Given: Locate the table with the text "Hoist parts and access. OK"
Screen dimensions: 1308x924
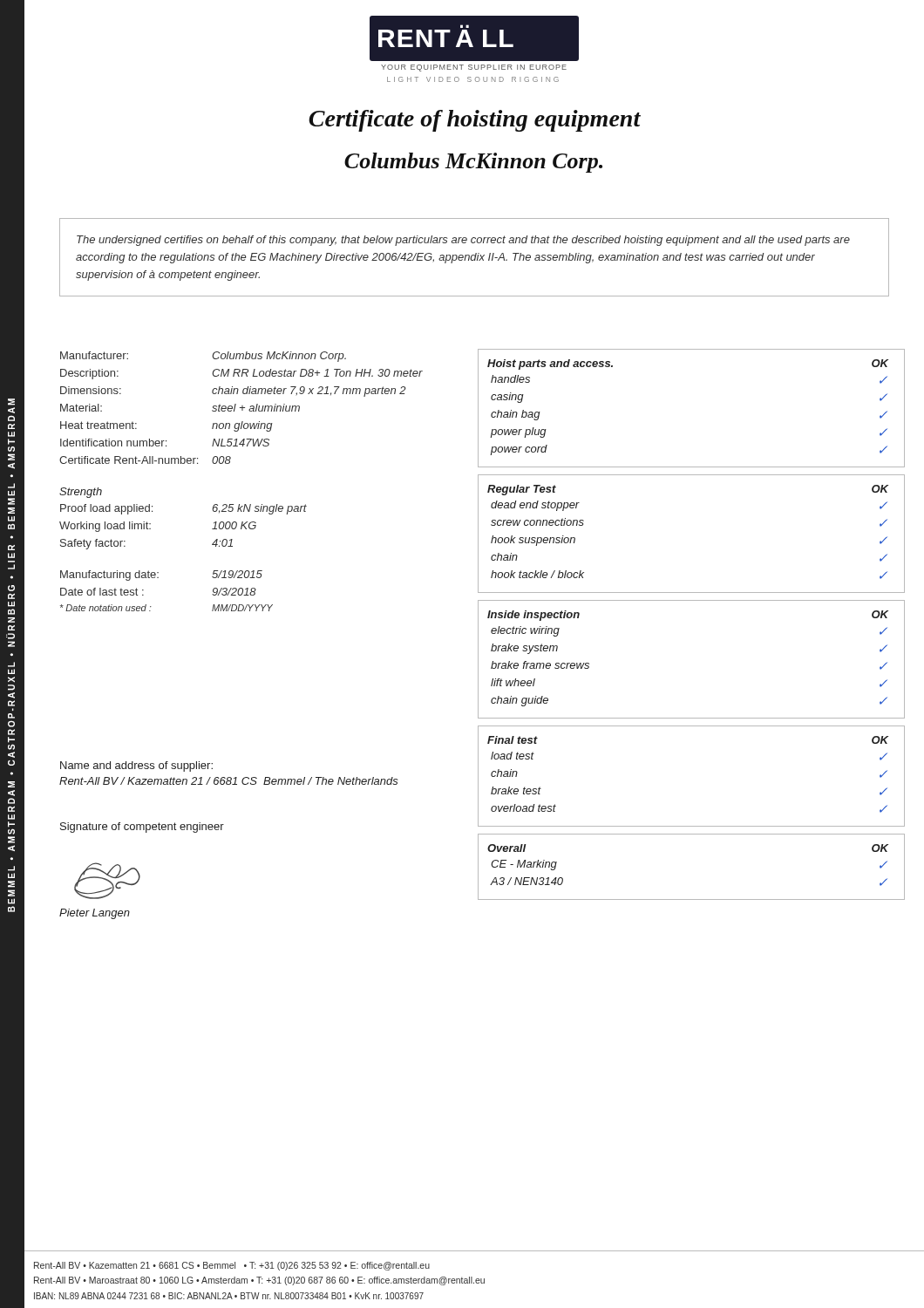Looking at the screenshot, I should coord(691,408).
